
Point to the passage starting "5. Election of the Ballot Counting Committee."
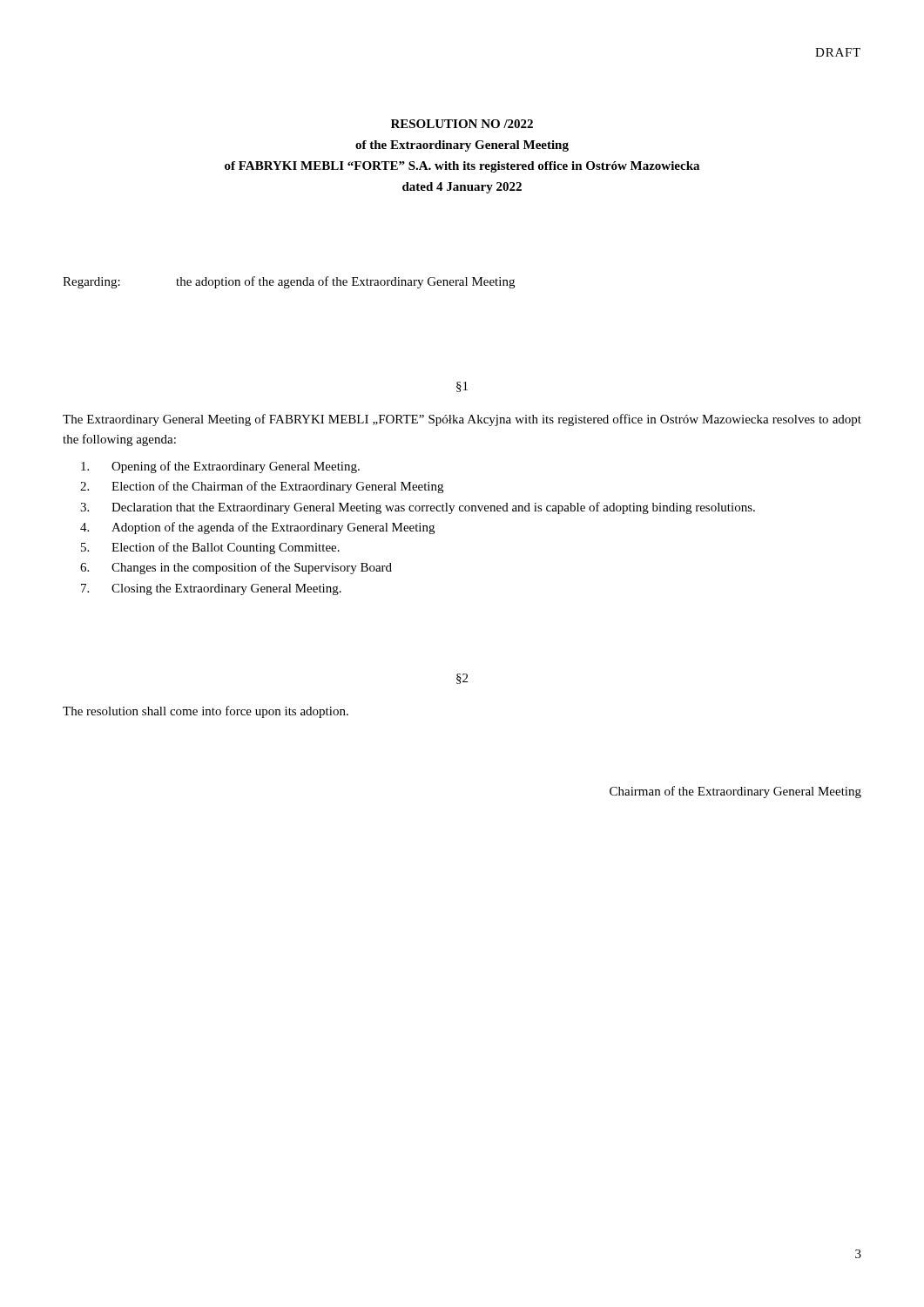[210, 548]
